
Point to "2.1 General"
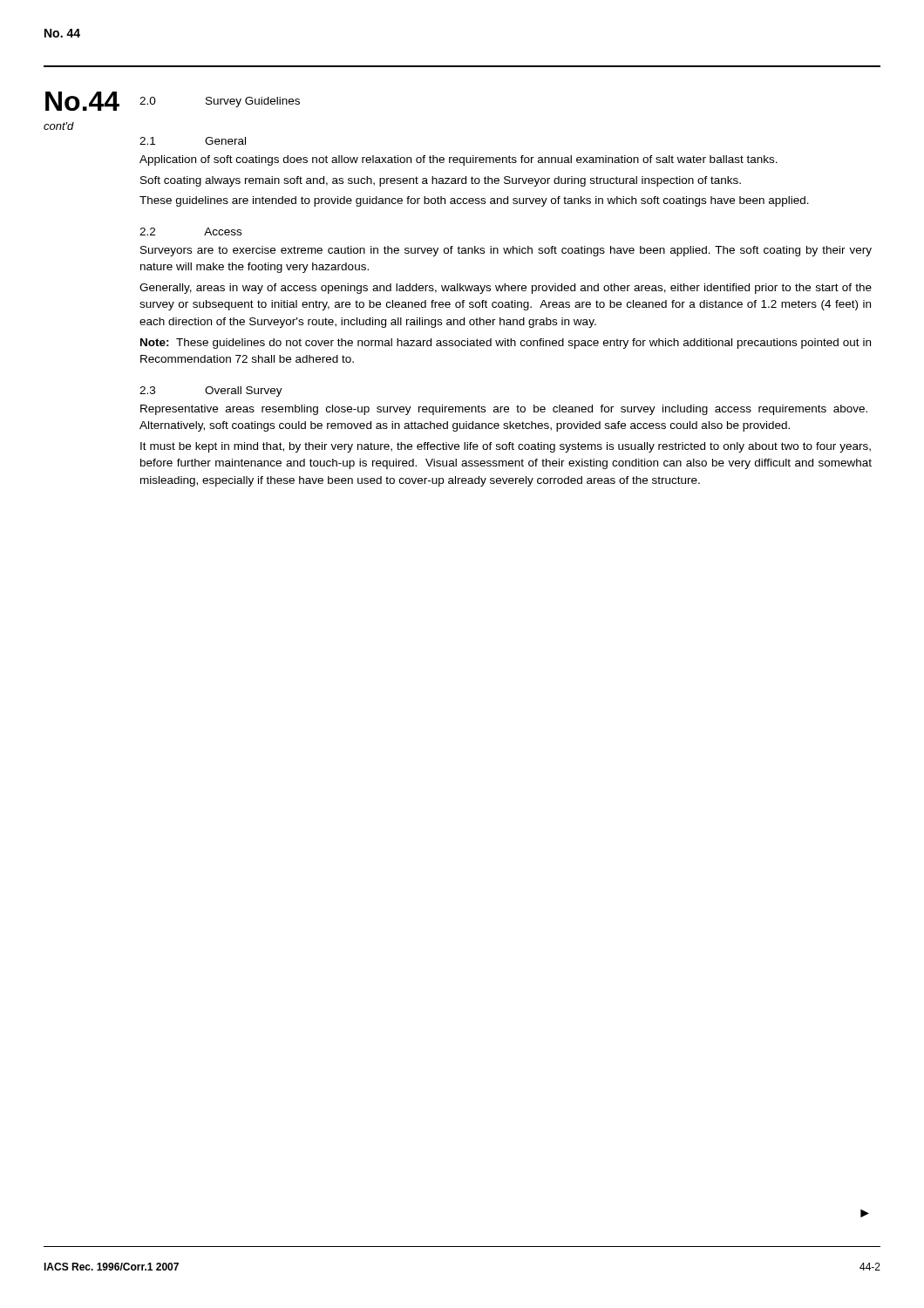193,141
